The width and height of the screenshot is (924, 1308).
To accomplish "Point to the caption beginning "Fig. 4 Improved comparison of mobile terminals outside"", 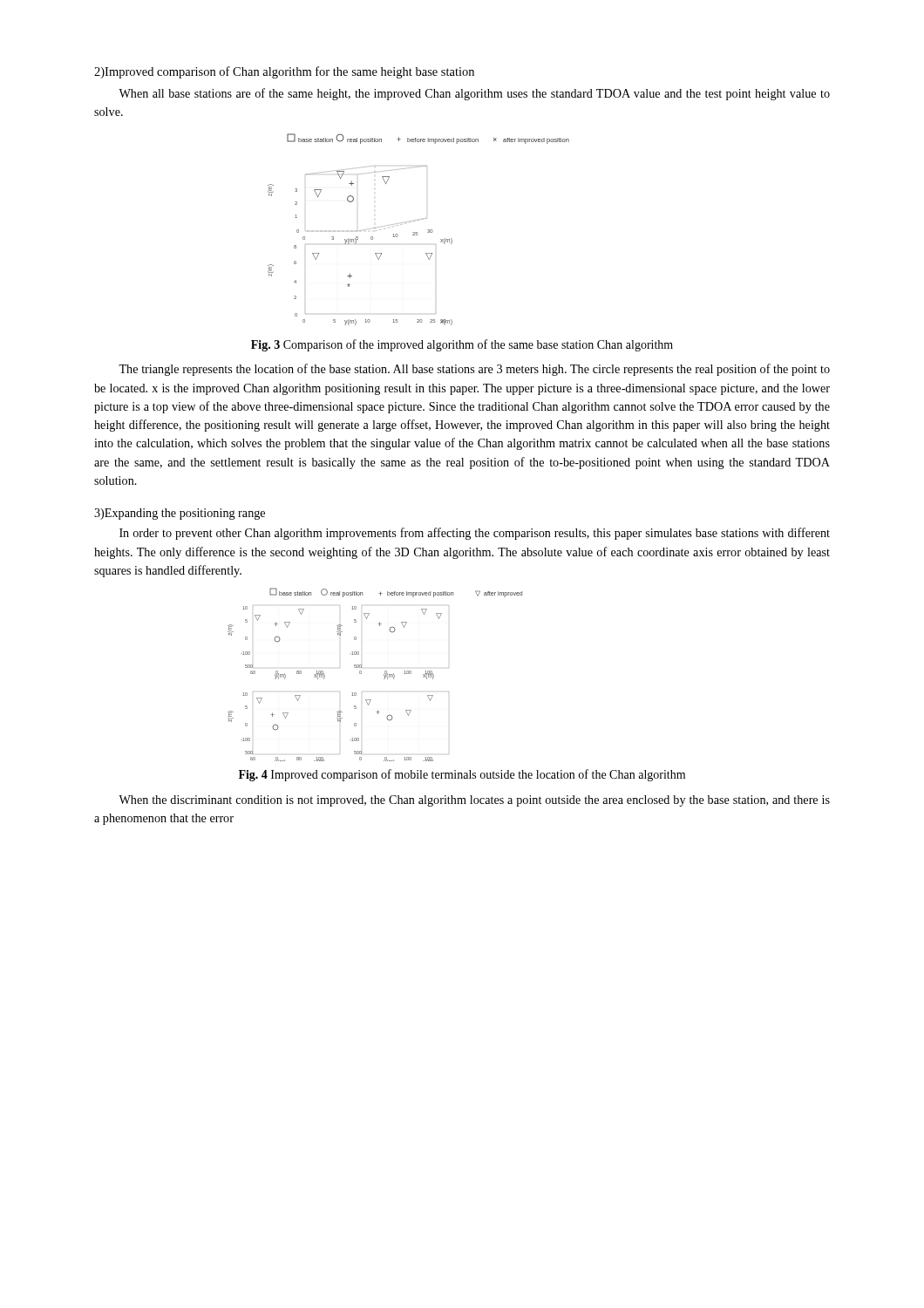I will (462, 775).
